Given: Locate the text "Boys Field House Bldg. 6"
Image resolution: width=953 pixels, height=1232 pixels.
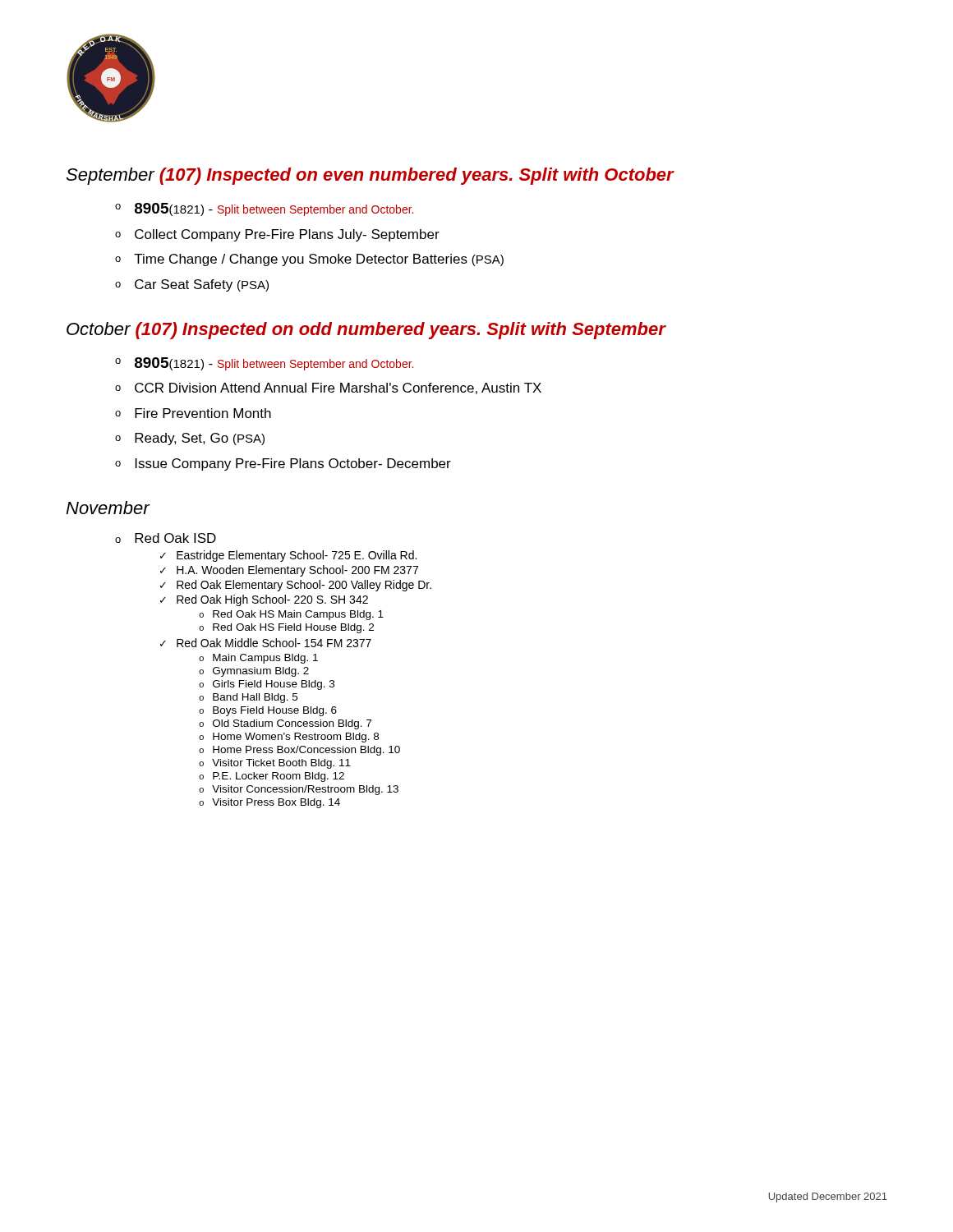Looking at the screenshot, I should [275, 710].
